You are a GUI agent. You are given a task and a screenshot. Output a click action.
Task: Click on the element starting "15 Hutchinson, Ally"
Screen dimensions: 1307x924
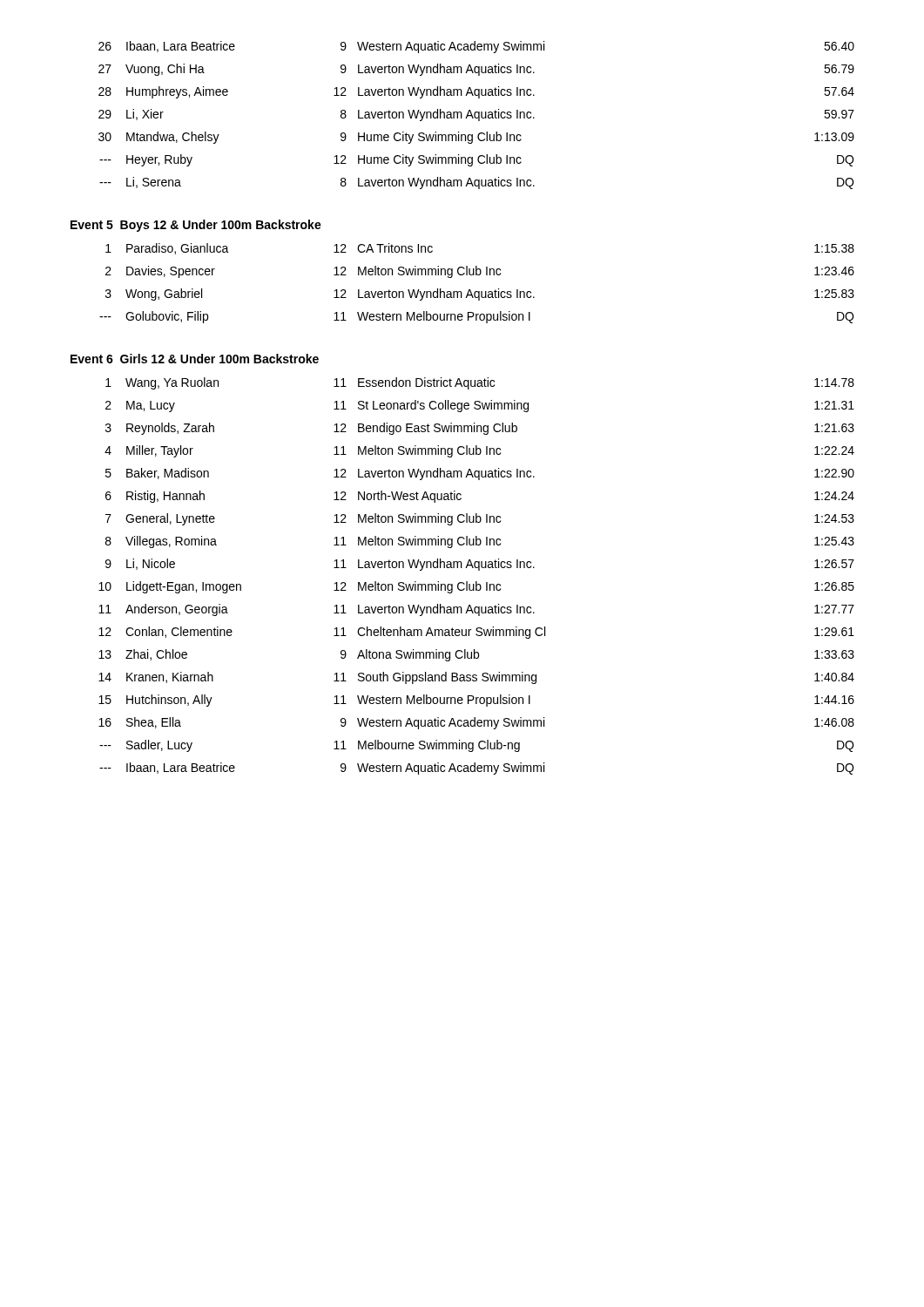coord(462,700)
